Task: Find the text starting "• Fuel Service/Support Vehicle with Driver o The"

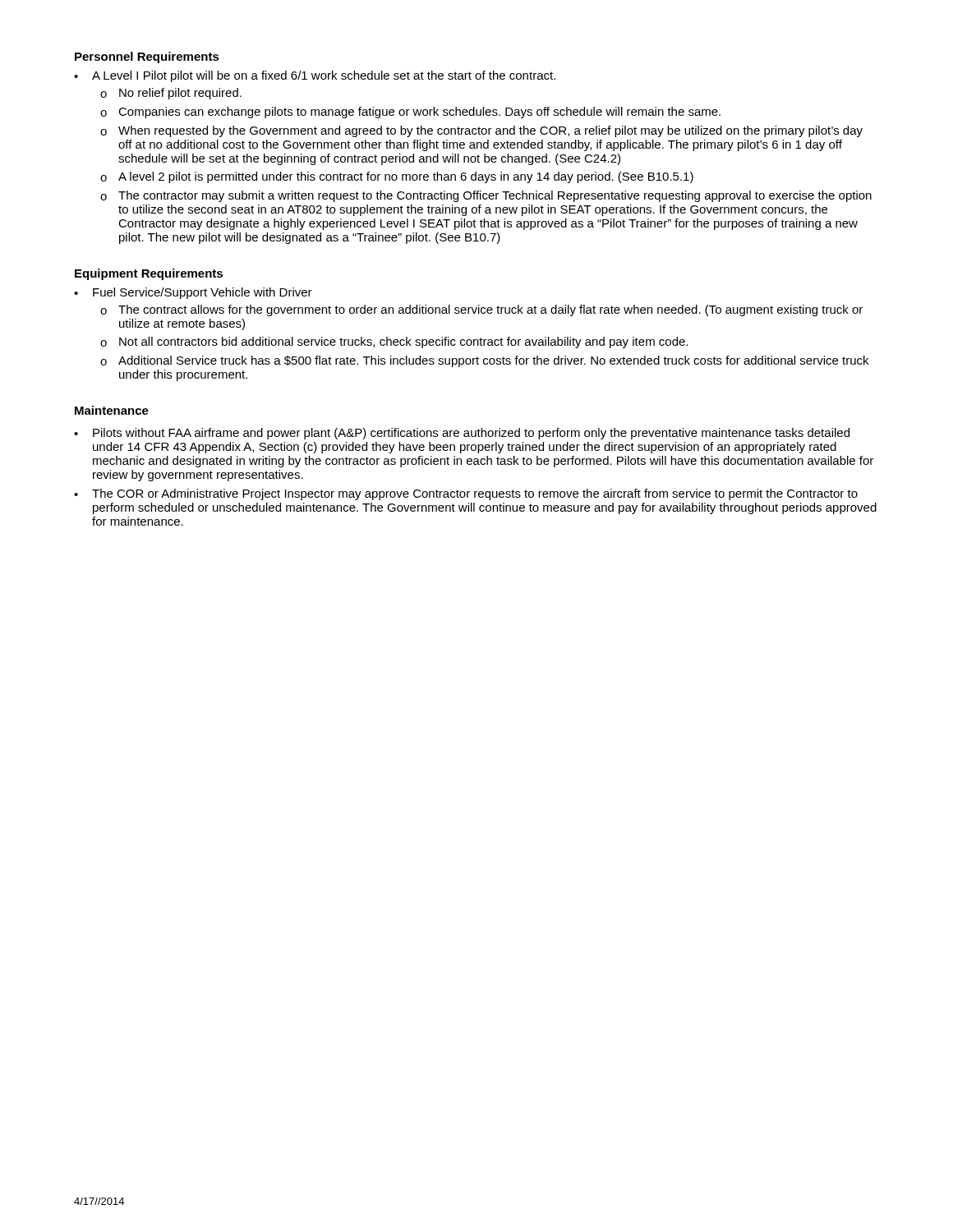Action: (476, 335)
